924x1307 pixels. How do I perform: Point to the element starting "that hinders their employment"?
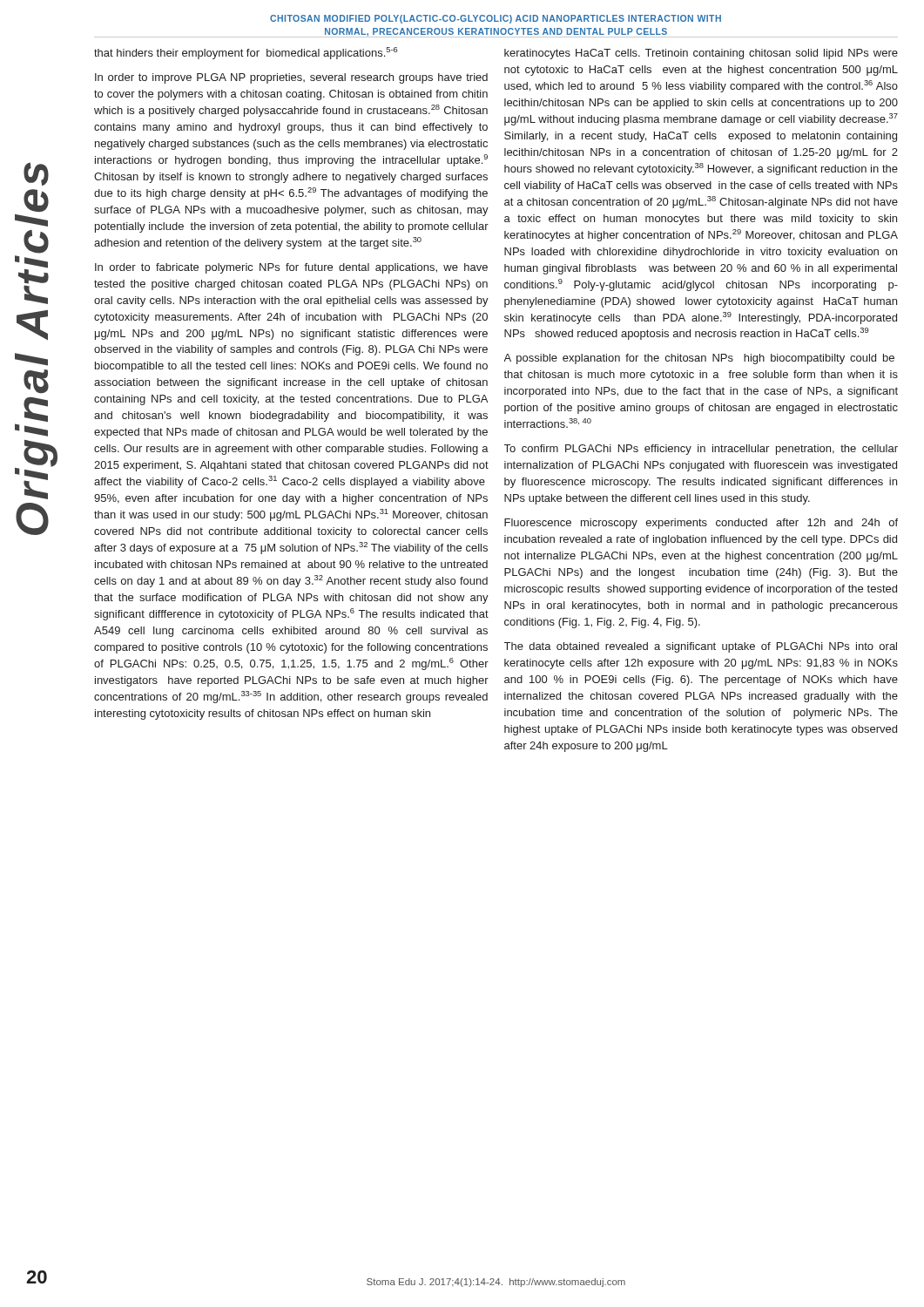click(x=291, y=384)
